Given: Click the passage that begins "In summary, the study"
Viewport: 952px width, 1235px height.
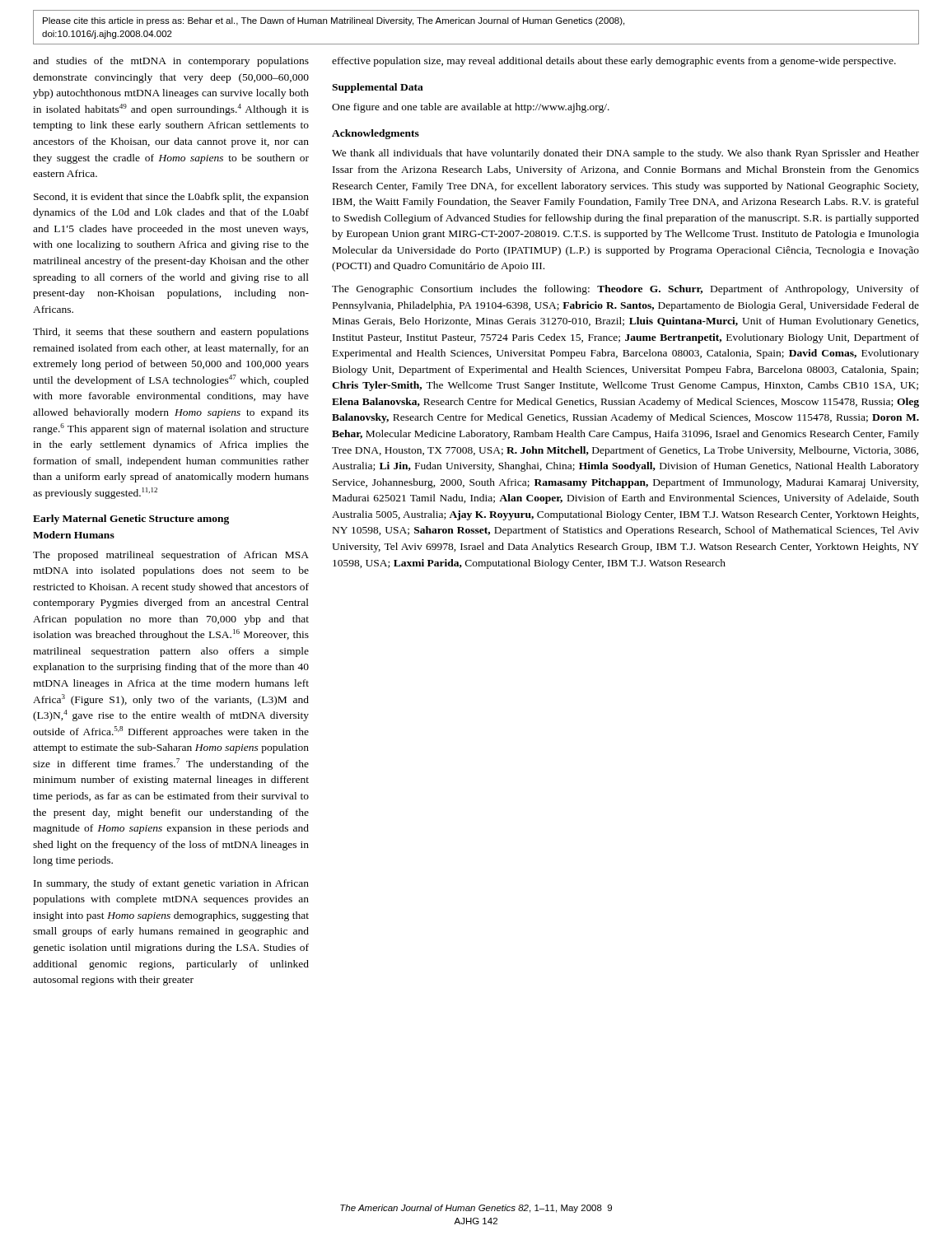Looking at the screenshot, I should [171, 931].
